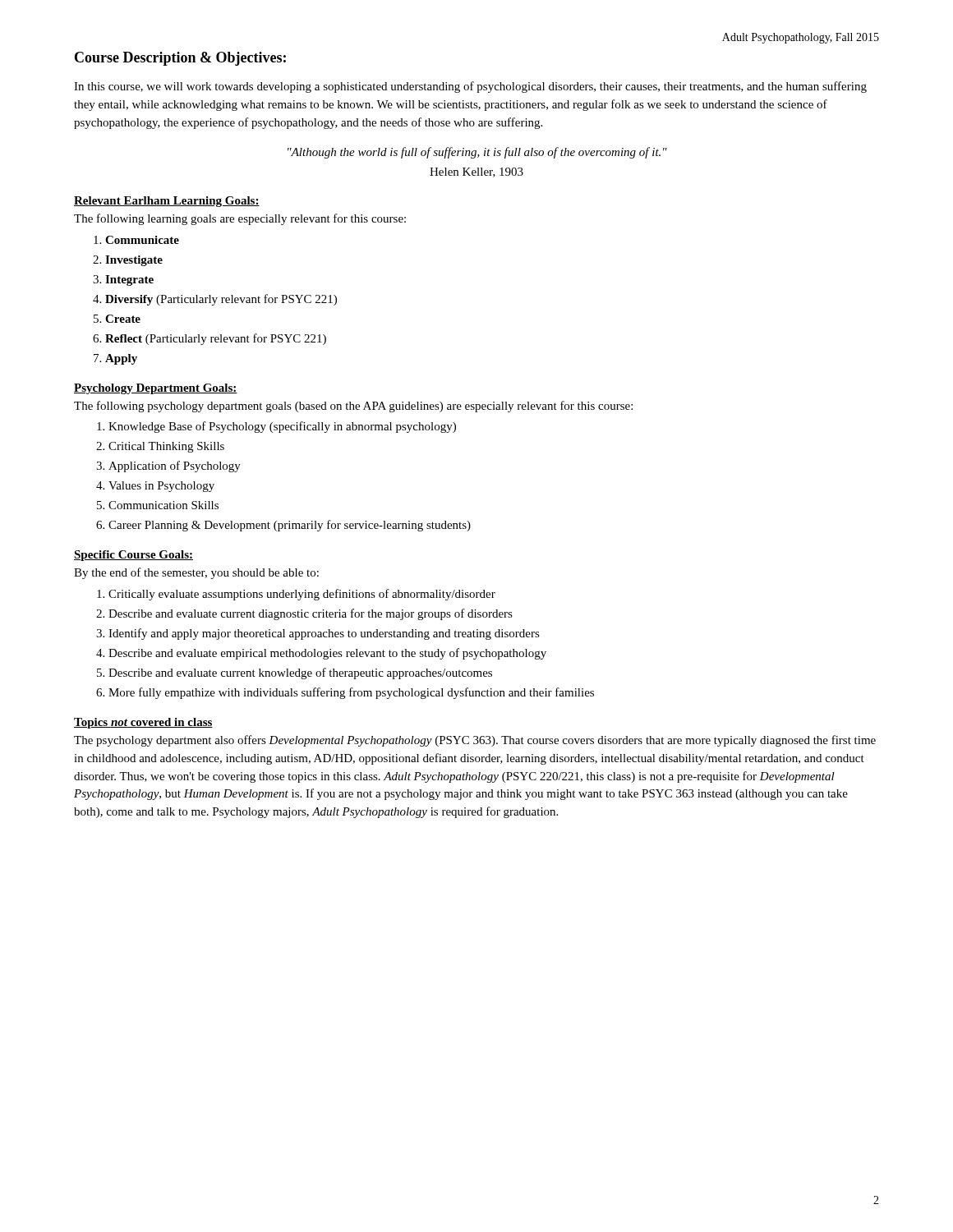Select the section header that reads "Relevant Earlham Learning Goals:"
This screenshot has width=953, height=1232.
167,200
